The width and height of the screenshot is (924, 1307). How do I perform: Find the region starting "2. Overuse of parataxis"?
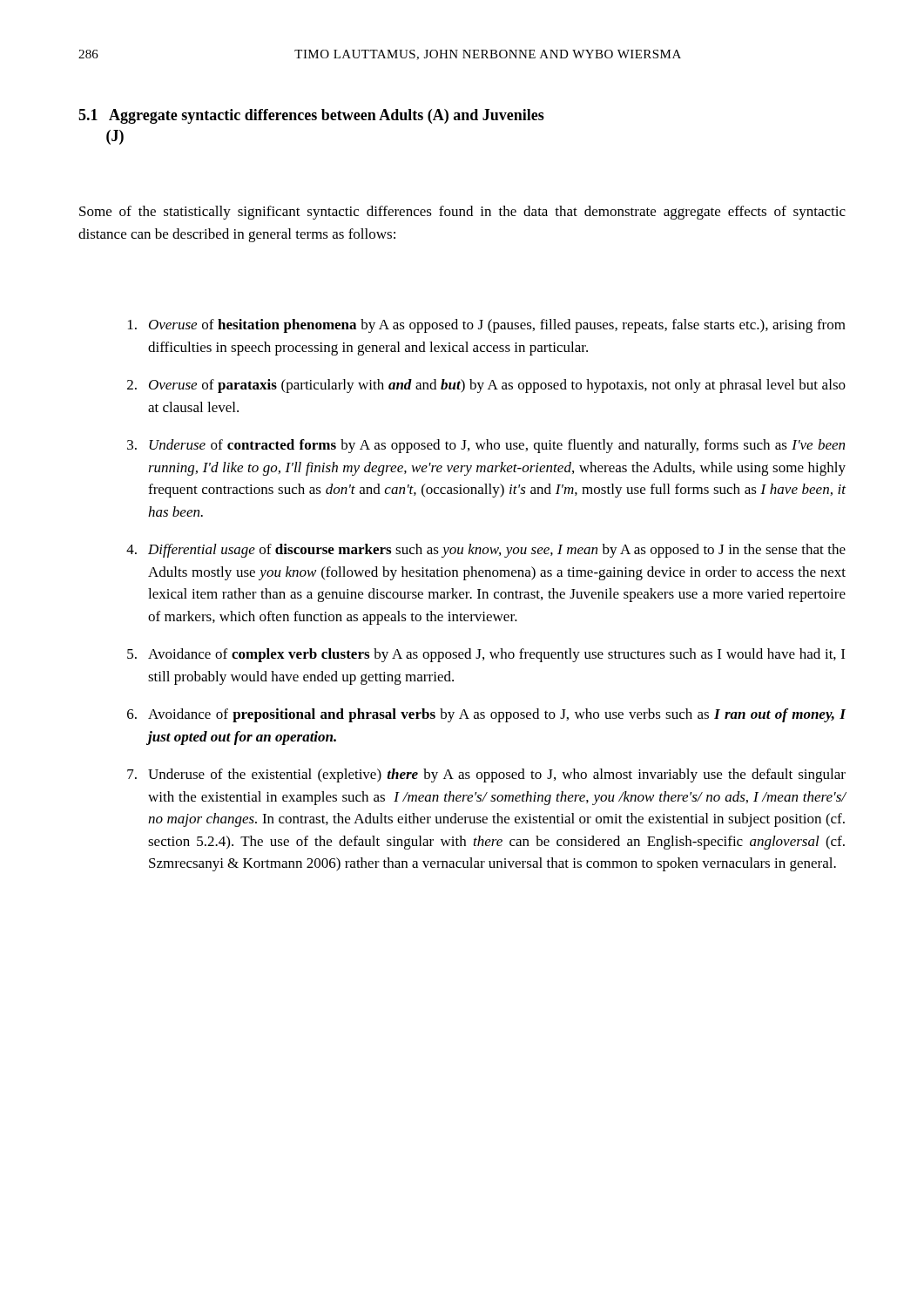coord(462,396)
